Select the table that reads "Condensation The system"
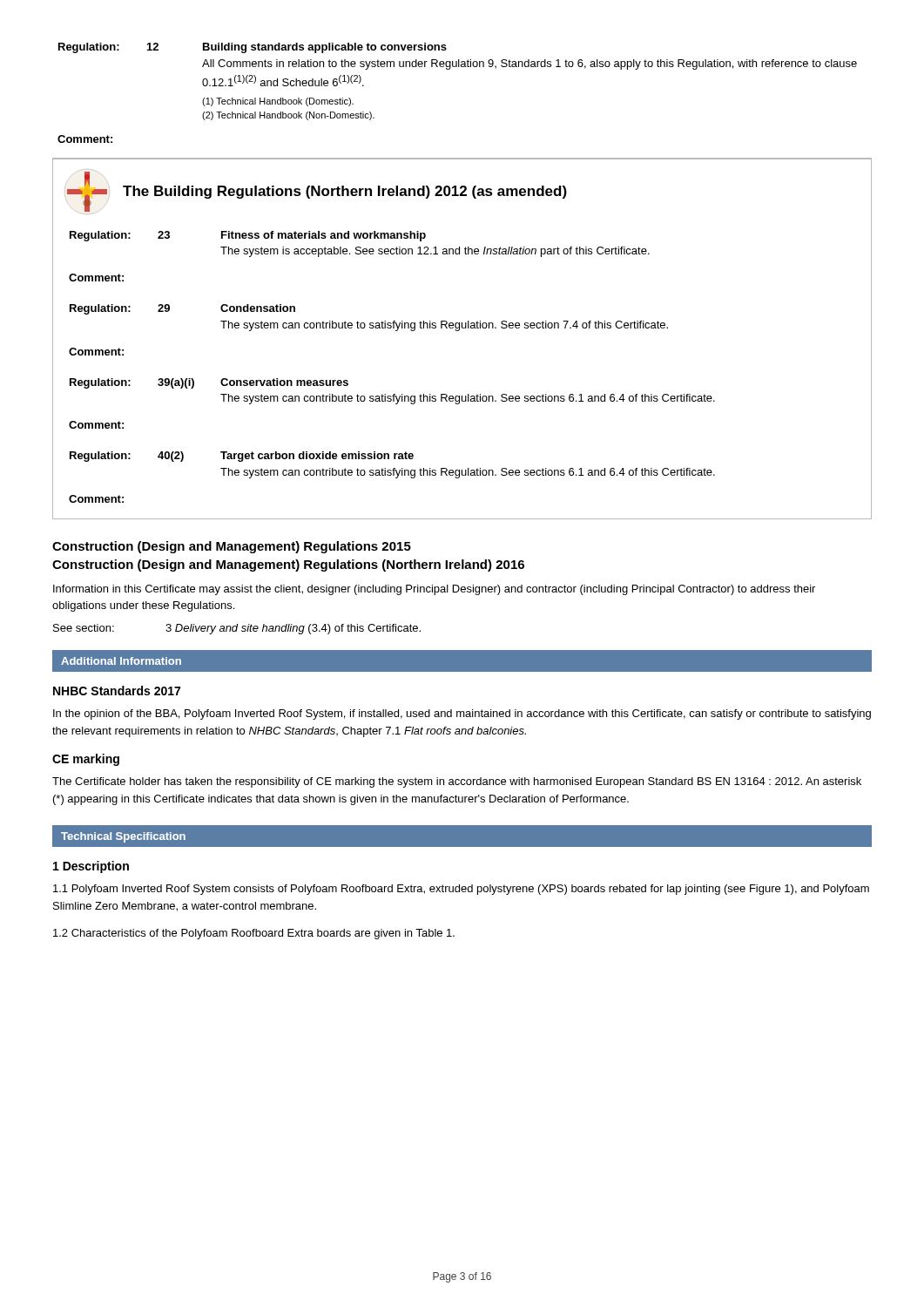 point(462,331)
